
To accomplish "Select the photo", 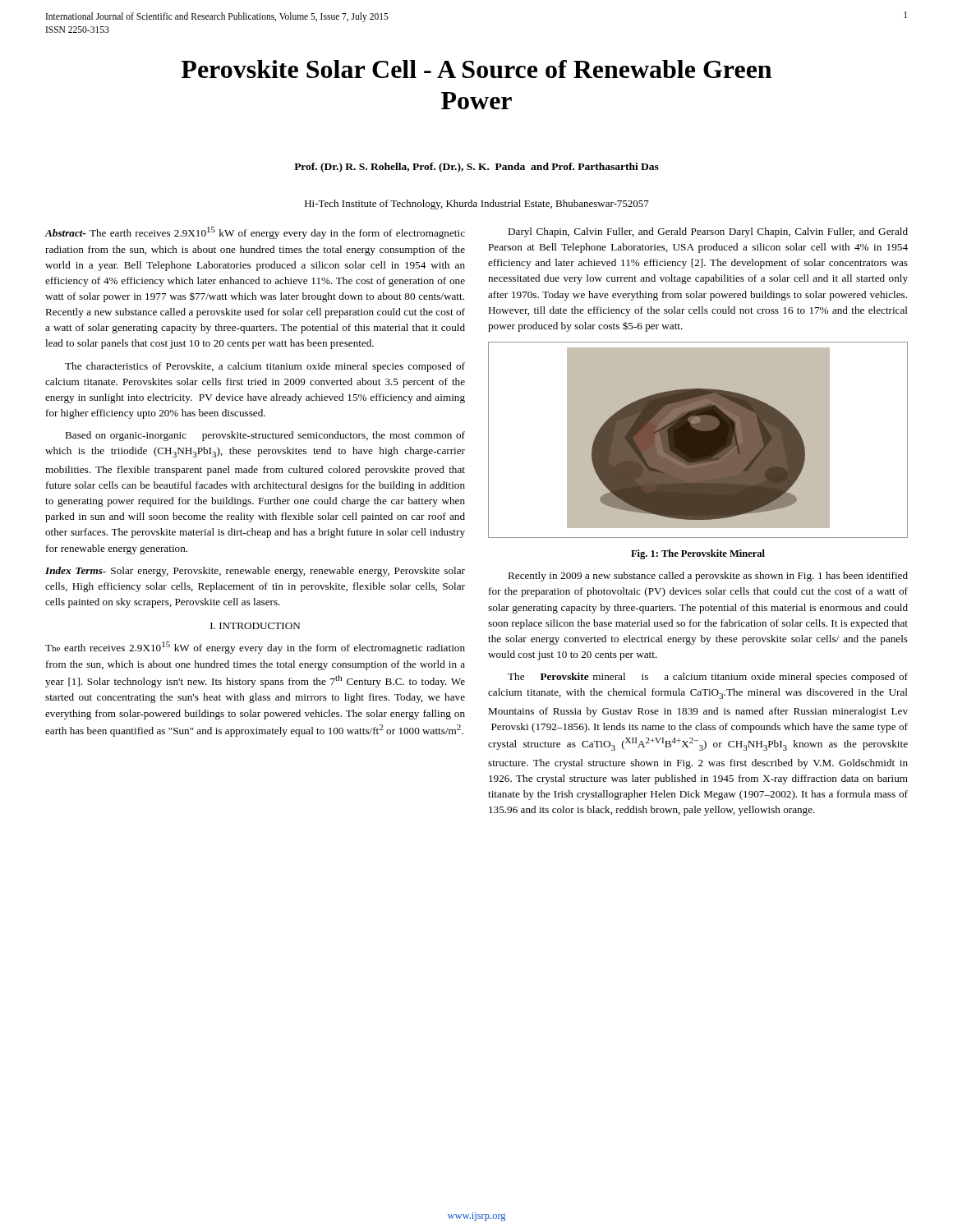I will point(698,440).
